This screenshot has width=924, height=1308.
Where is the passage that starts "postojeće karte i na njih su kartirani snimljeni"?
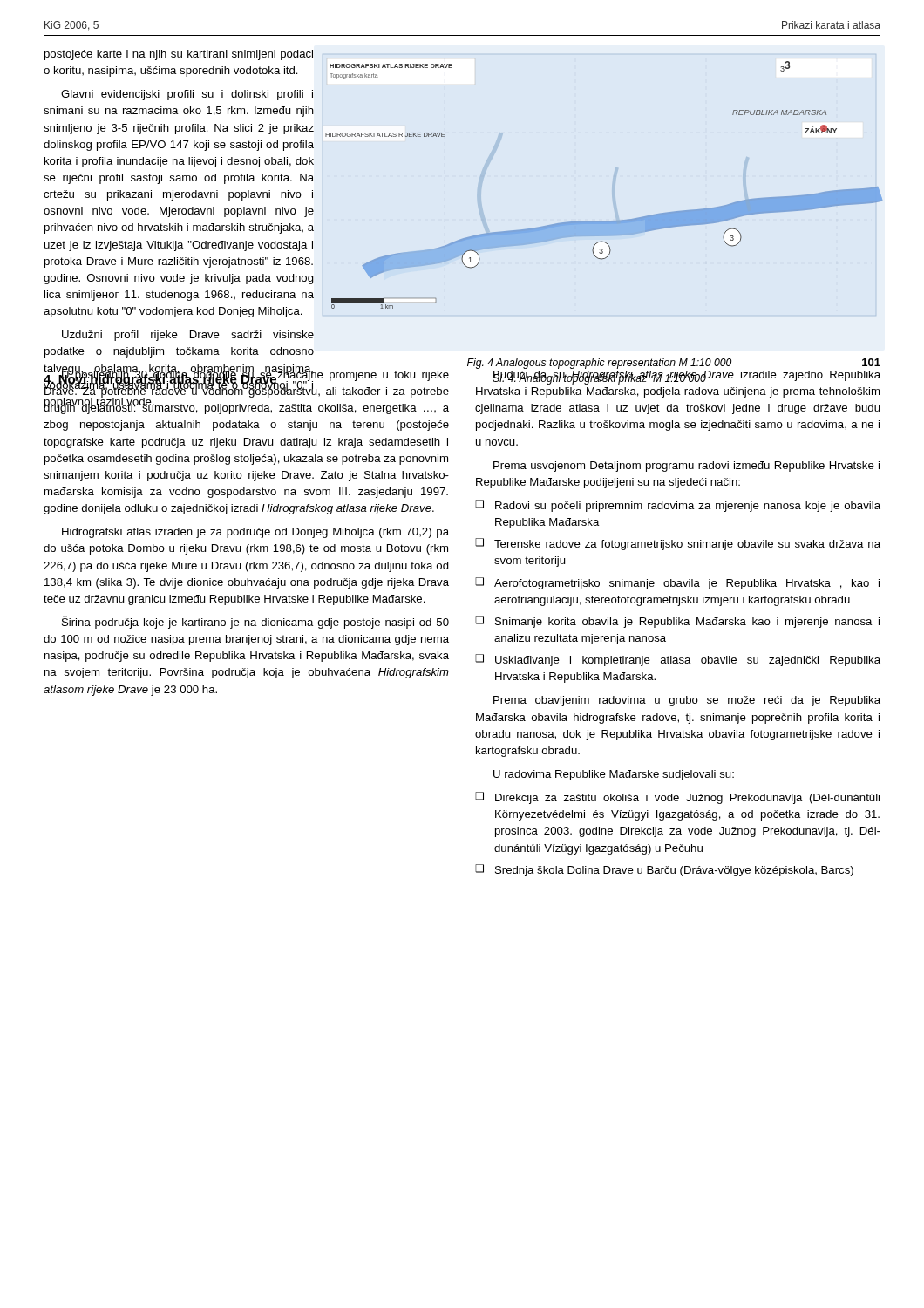179,228
